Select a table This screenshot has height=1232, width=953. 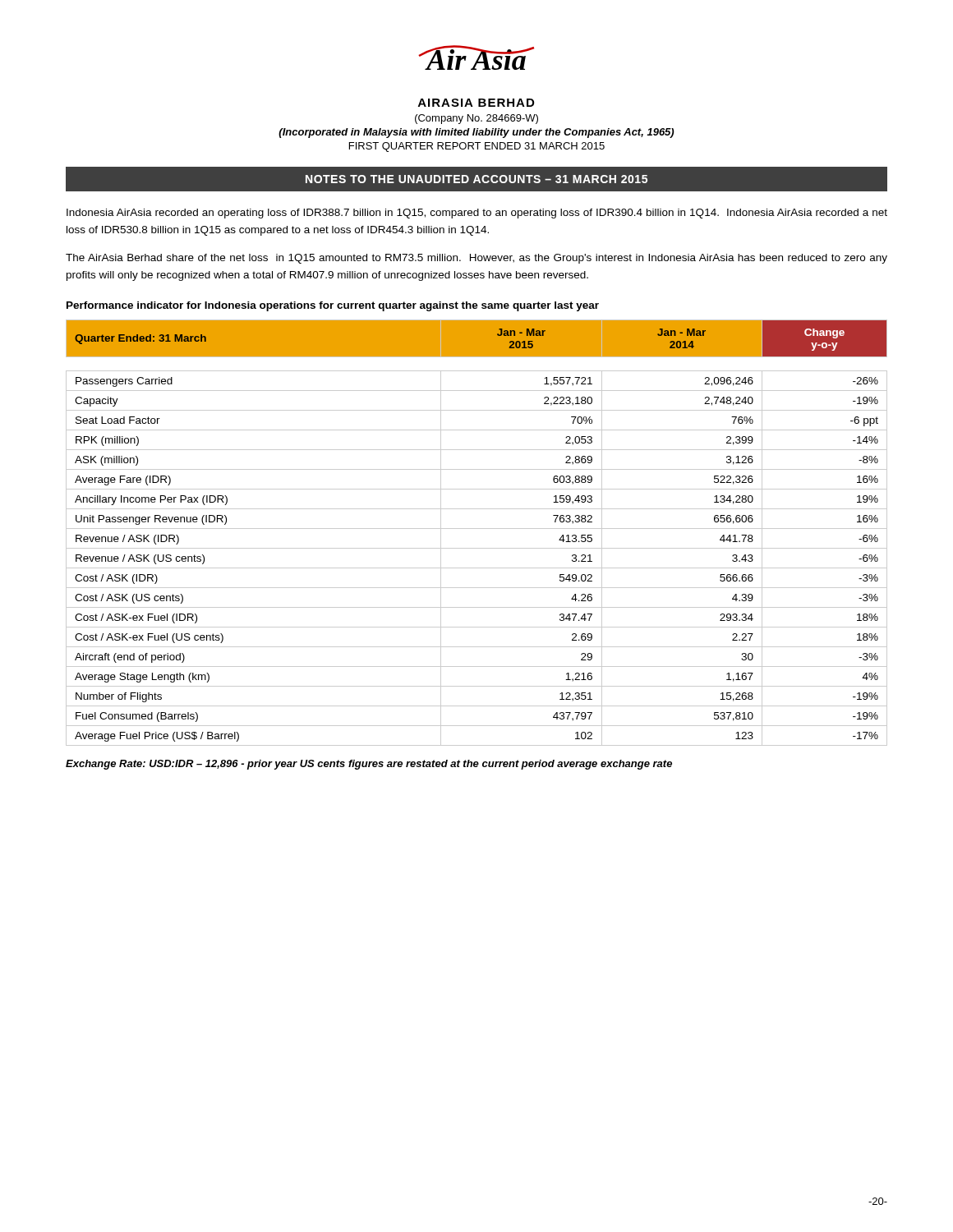[x=476, y=532]
